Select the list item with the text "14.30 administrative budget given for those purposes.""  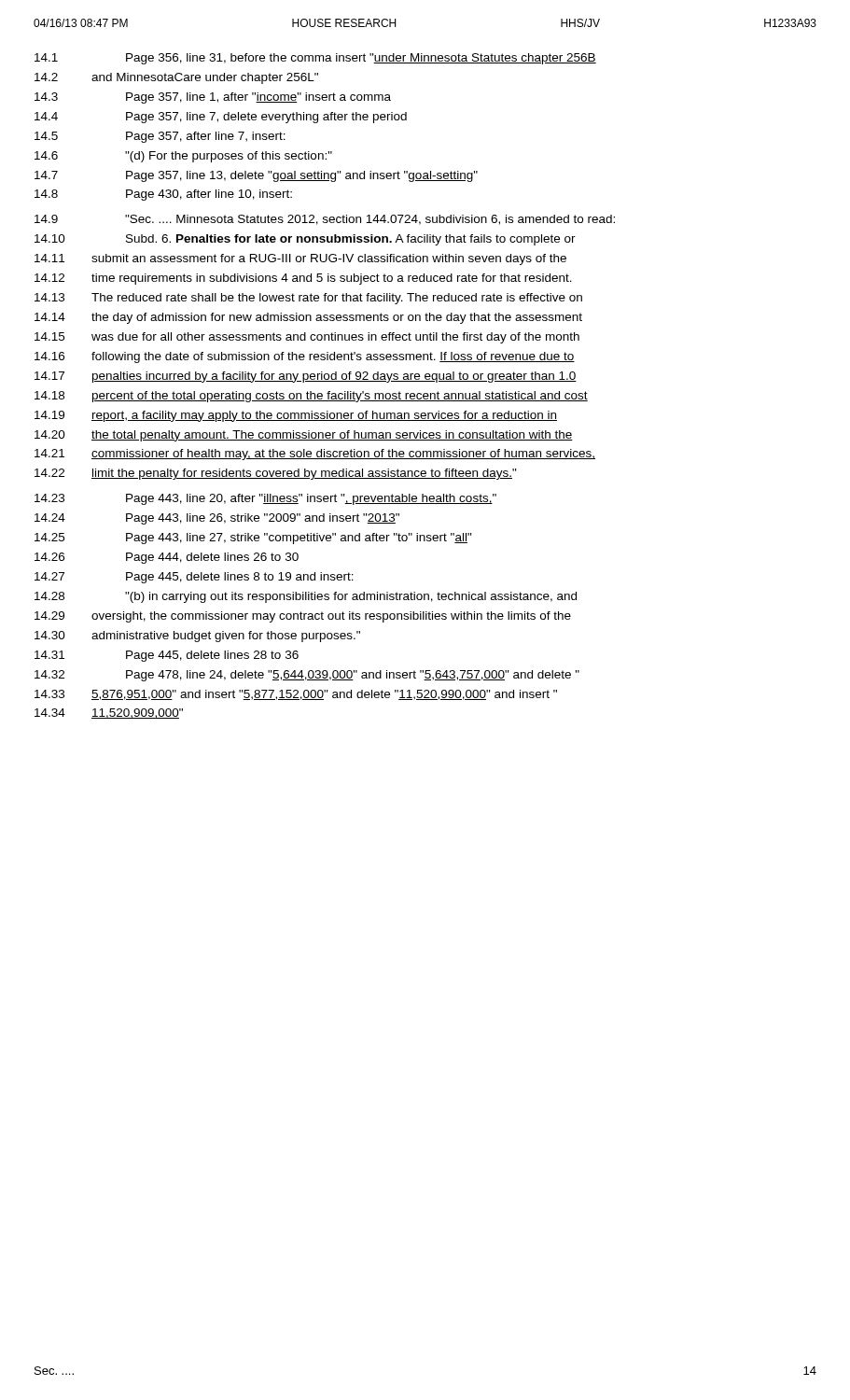(197, 637)
